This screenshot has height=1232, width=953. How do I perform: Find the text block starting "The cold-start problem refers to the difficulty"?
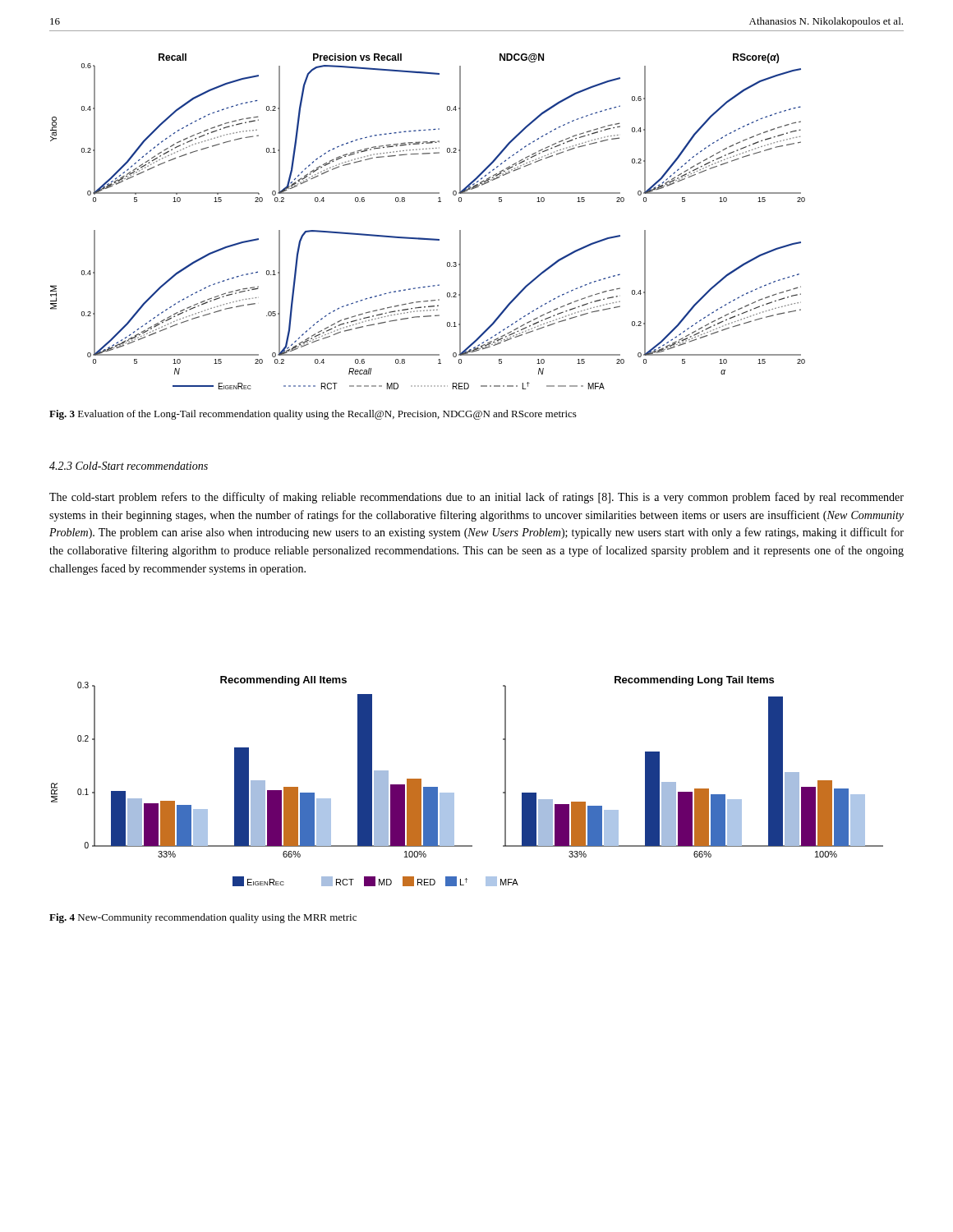pyautogui.click(x=476, y=533)
